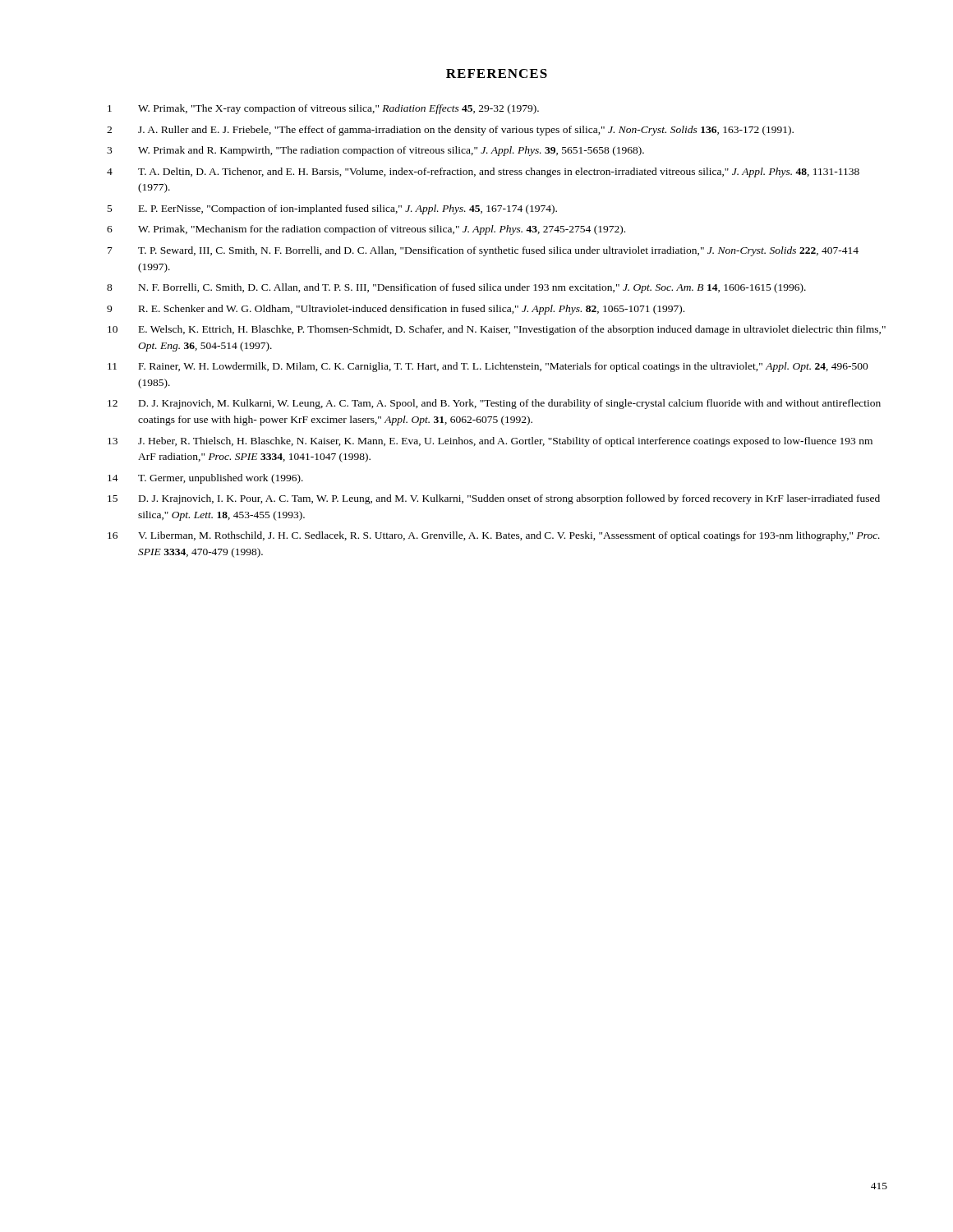Locate the list item with the text "2 J. A. Ruller and E."

tap(497, 129)
